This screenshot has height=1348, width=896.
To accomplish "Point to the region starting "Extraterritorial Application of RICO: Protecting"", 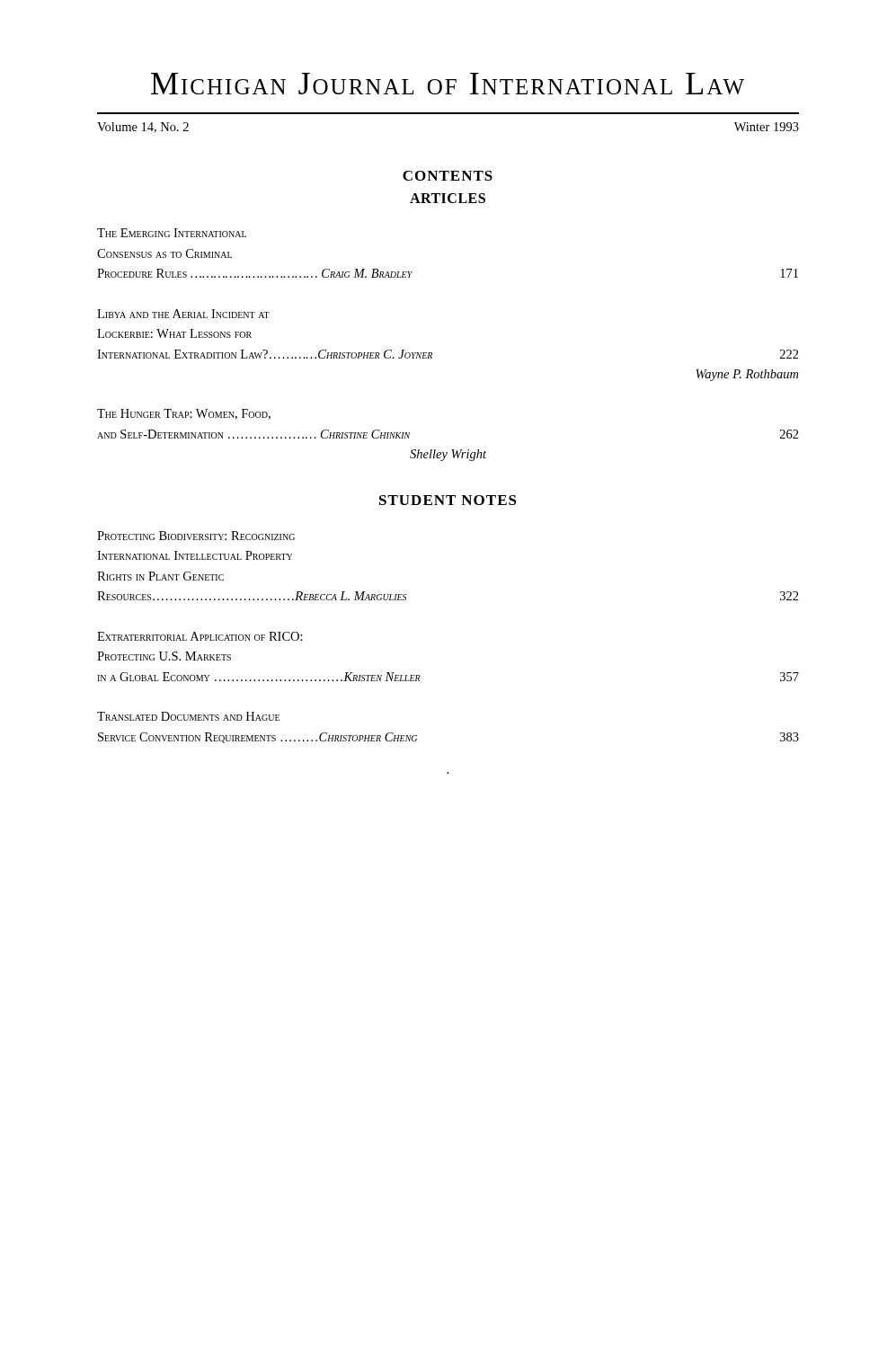I will point(200,636).
